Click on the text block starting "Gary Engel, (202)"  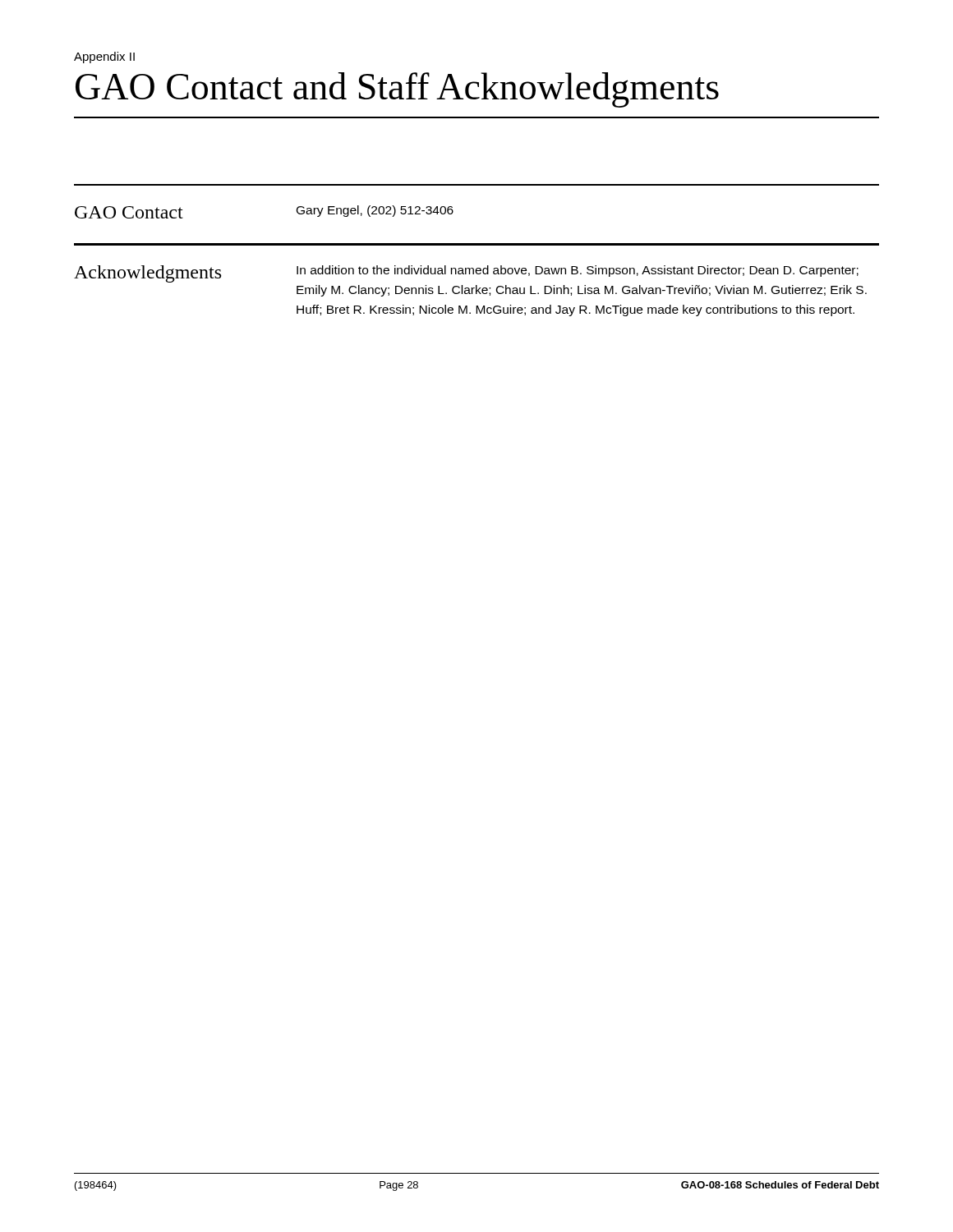click(375, 210)
